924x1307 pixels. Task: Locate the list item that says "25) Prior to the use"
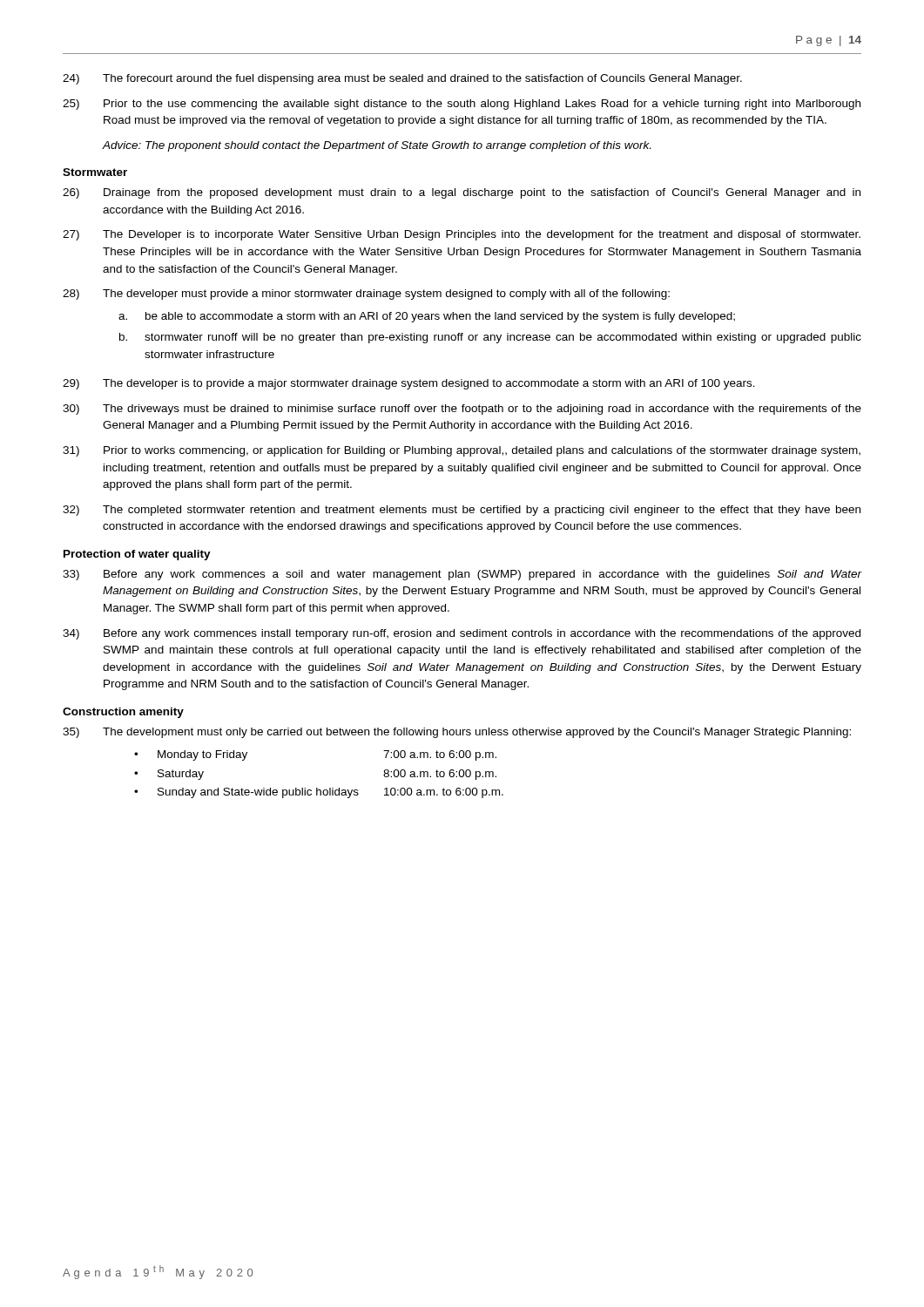(462, 112)
